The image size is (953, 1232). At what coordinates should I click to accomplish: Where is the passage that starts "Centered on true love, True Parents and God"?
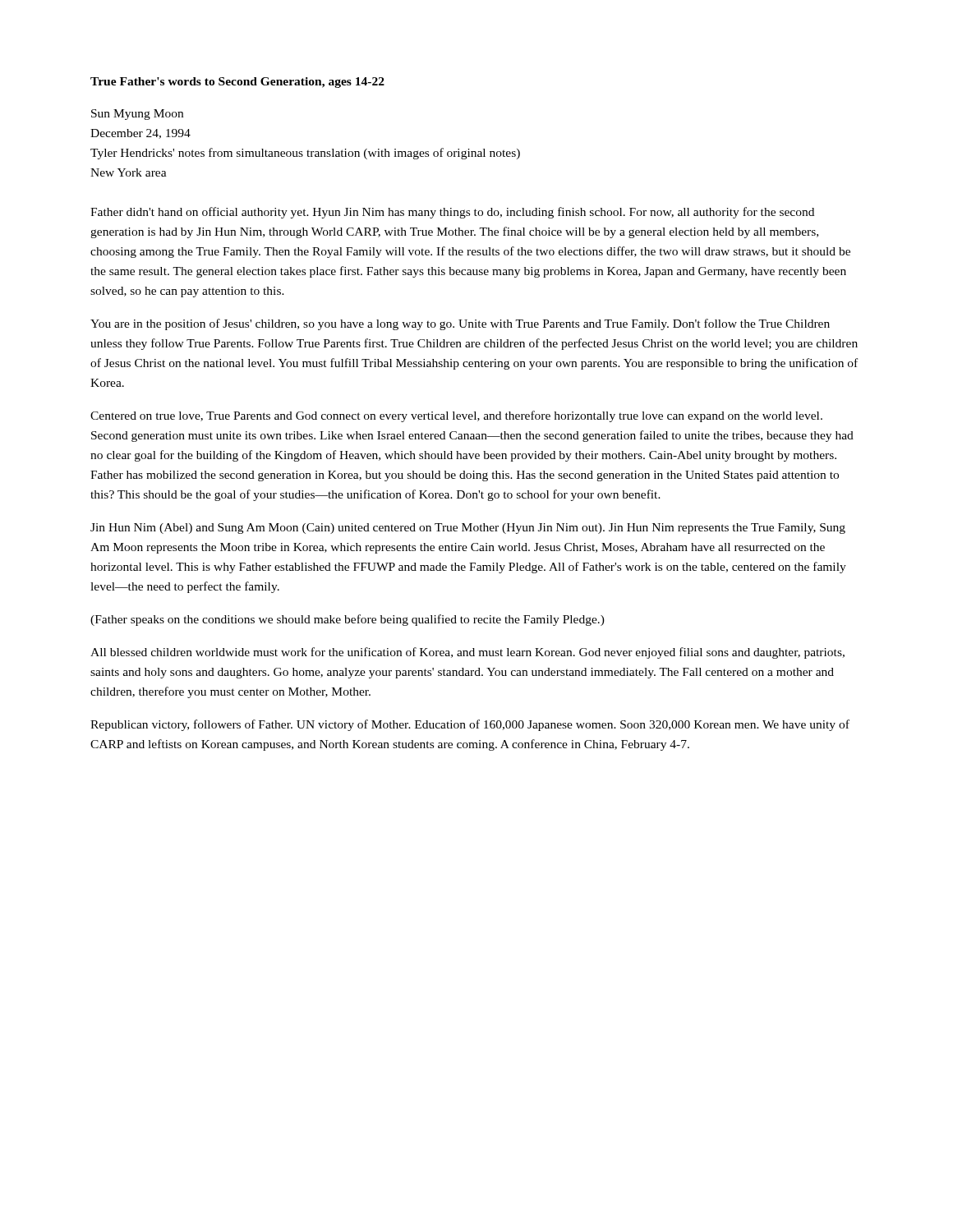click(x=472, y=455)
